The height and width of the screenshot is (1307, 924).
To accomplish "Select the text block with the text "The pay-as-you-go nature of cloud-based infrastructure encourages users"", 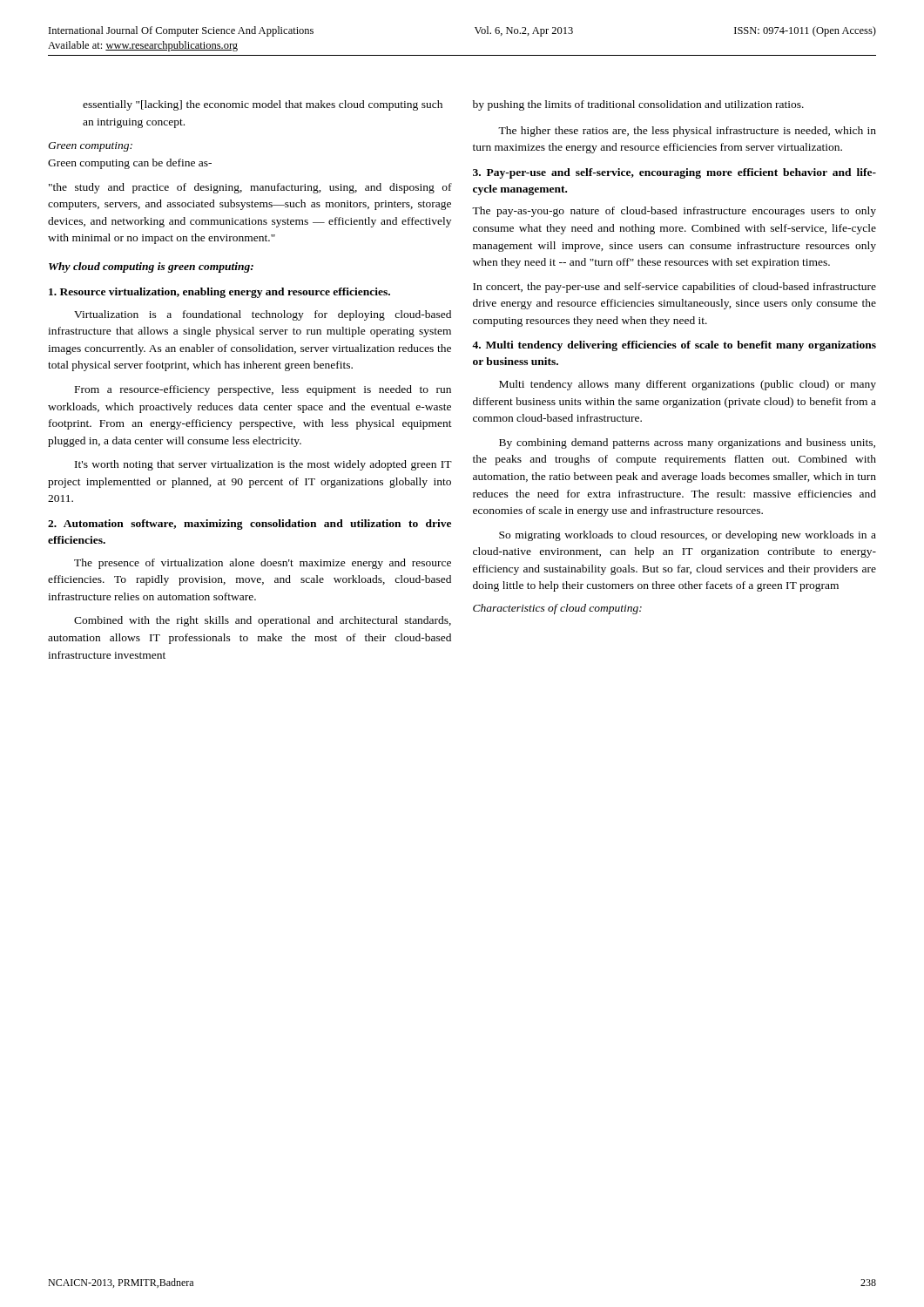I will (674, 237).
